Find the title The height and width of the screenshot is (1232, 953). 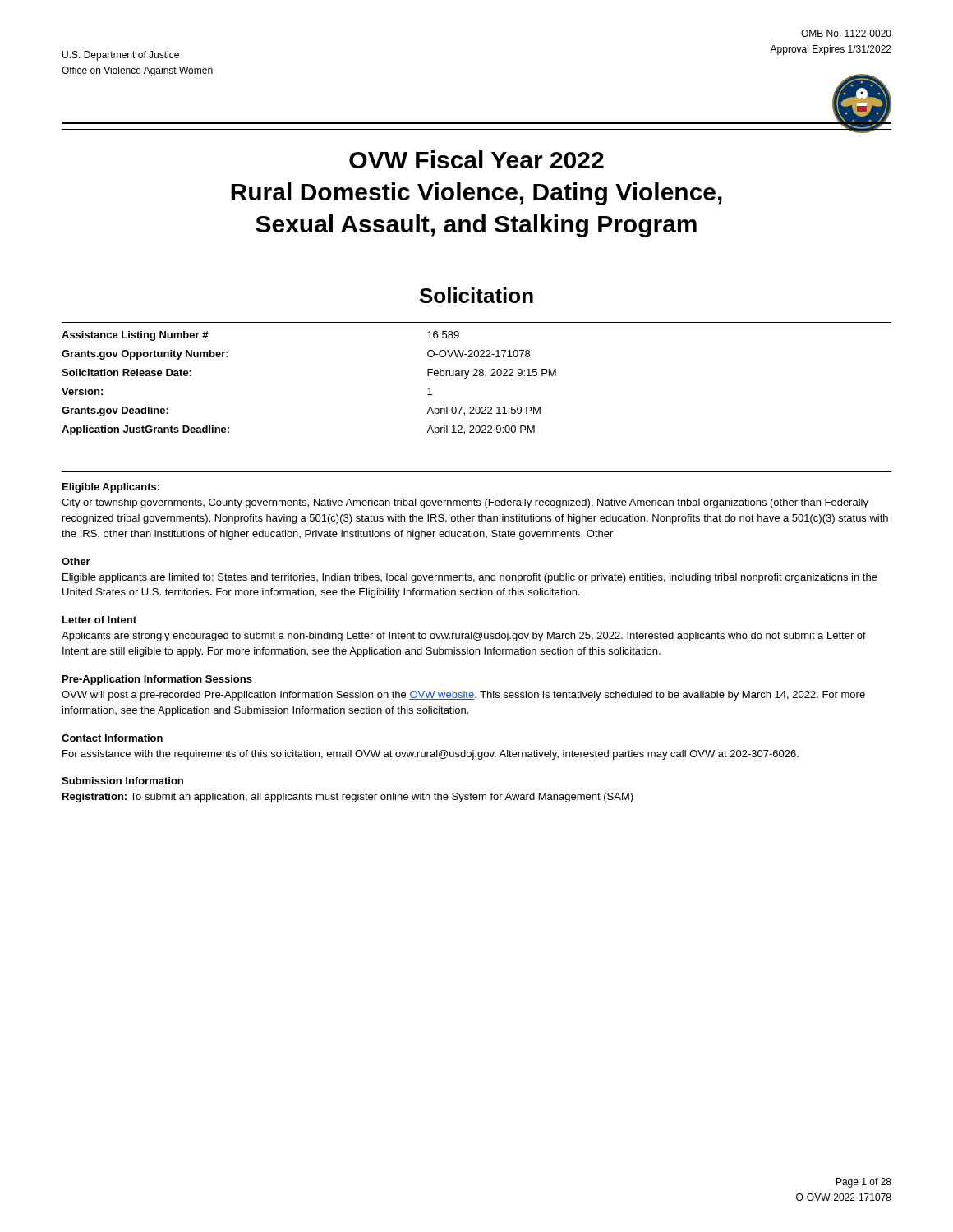pyautogui.click(x=476, y=192)
